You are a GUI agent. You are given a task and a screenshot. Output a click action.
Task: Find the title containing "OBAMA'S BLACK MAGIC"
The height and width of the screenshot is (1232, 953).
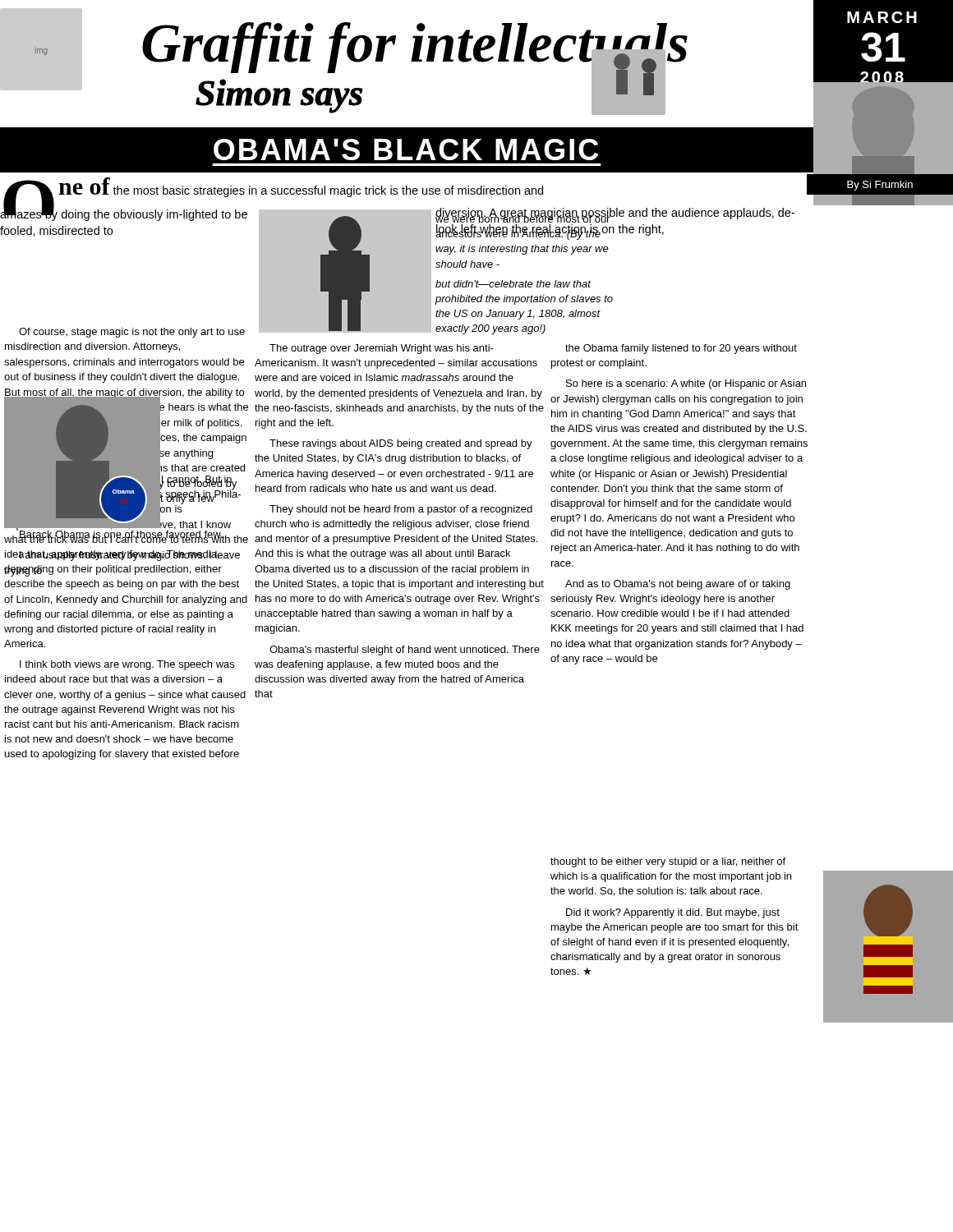[407, 150]
